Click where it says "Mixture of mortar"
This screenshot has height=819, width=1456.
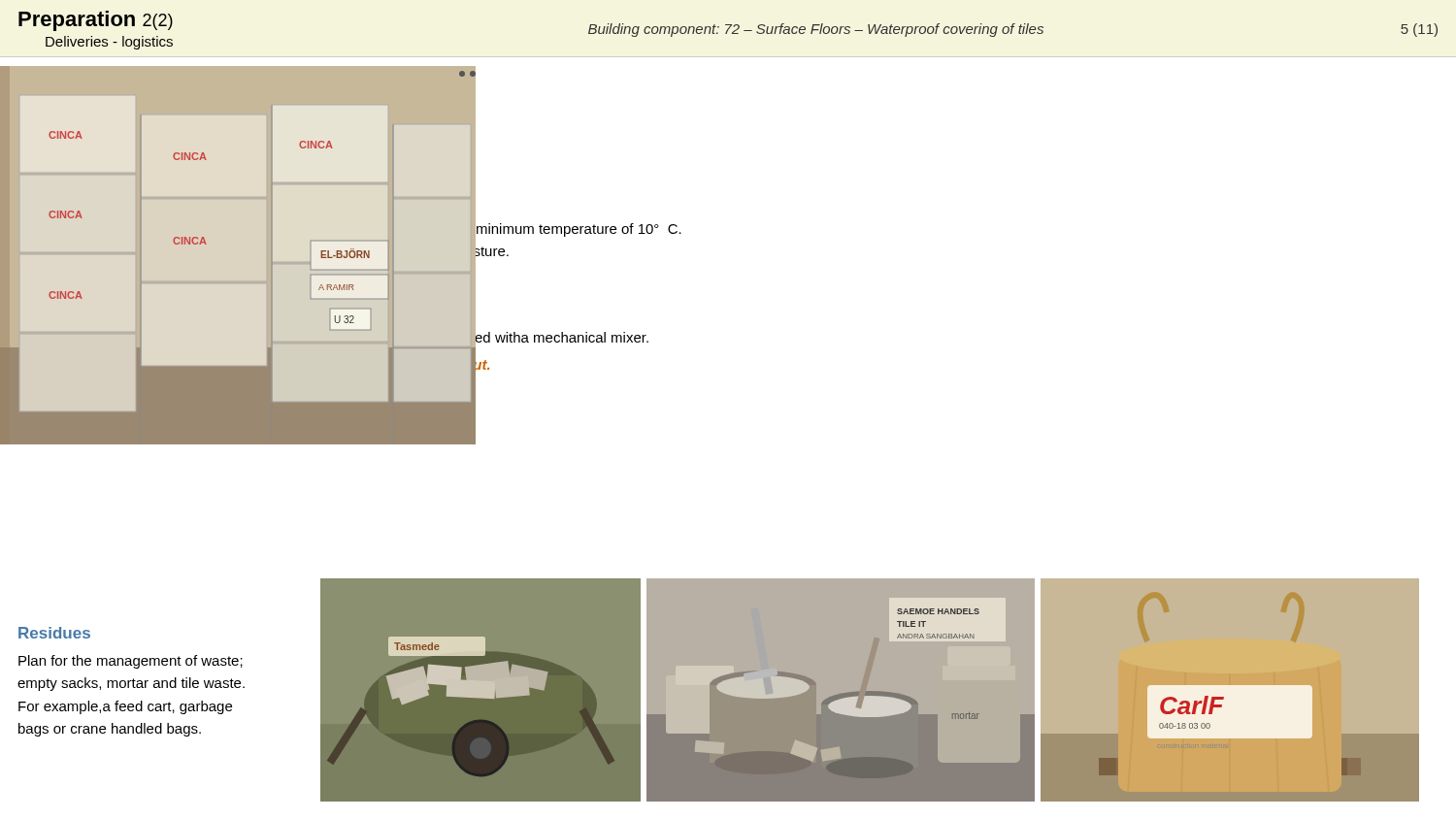pyautogui.click(x=141, y=311)
